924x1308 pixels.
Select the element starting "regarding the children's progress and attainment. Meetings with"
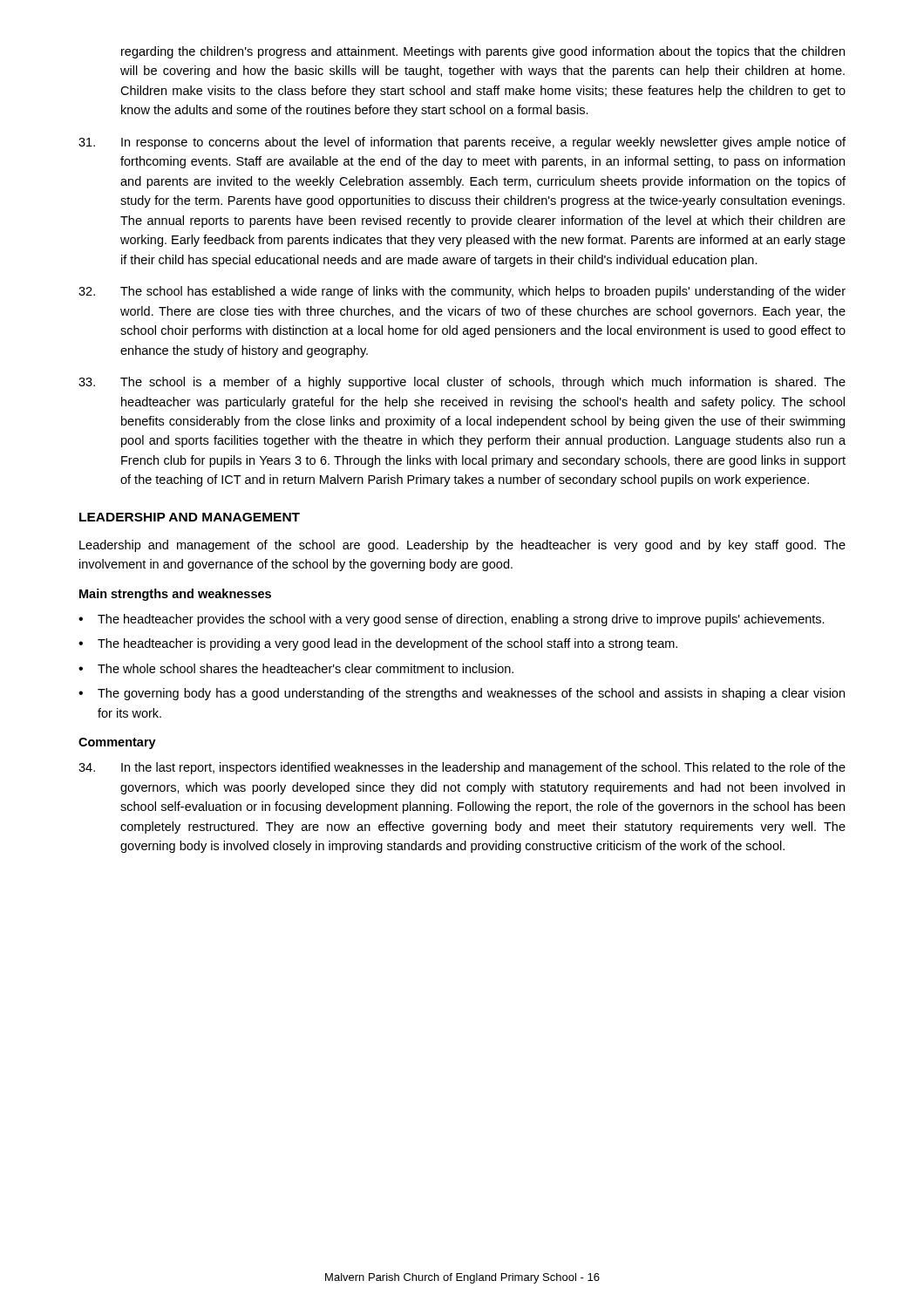tap(483, 81)
